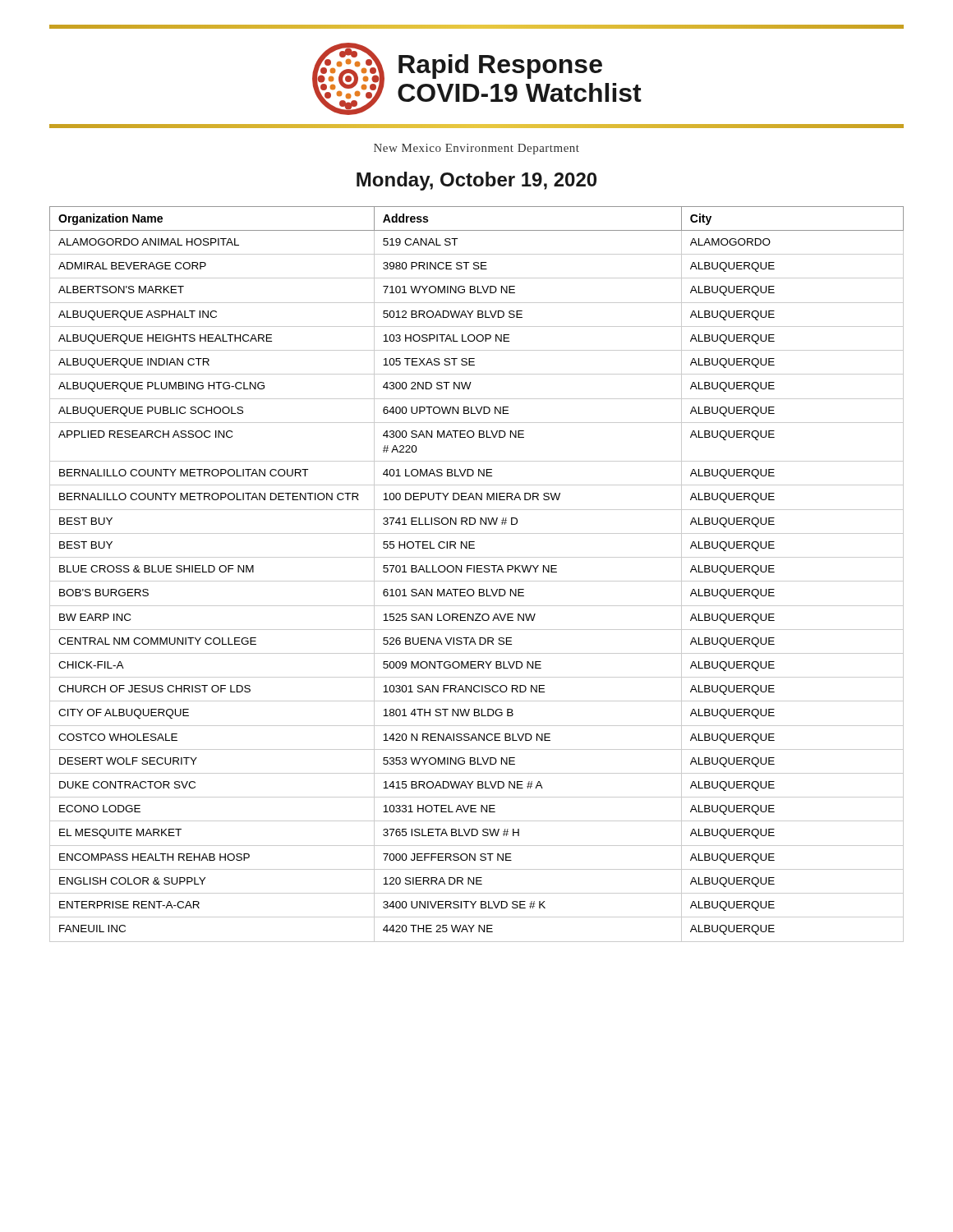Locate the title with the text "Monday, October 19, 2020"

click(x=476, y=180)
